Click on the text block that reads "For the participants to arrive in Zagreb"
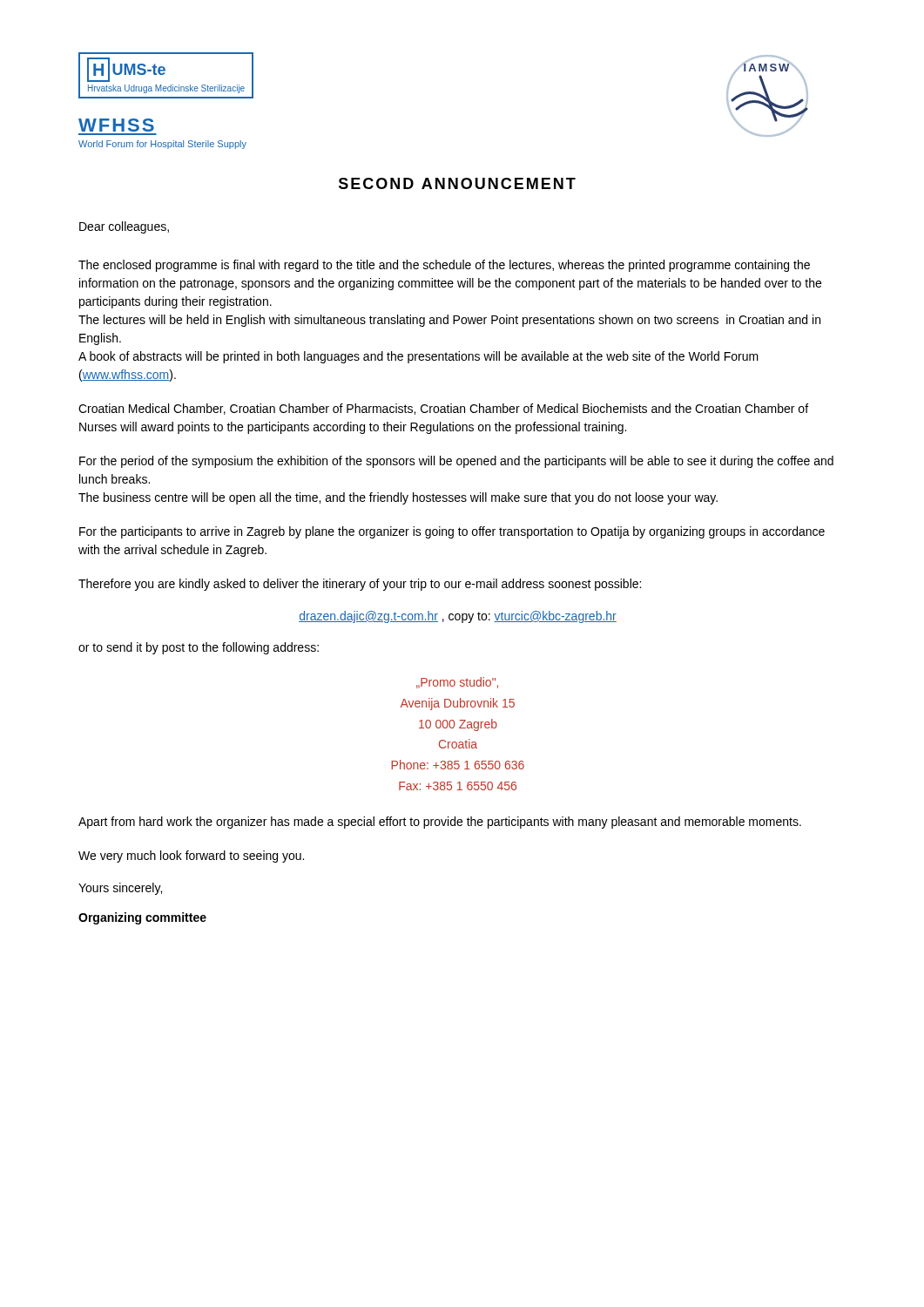Image resolution: width=924 pixels, height=1307 pixels. 458,541
